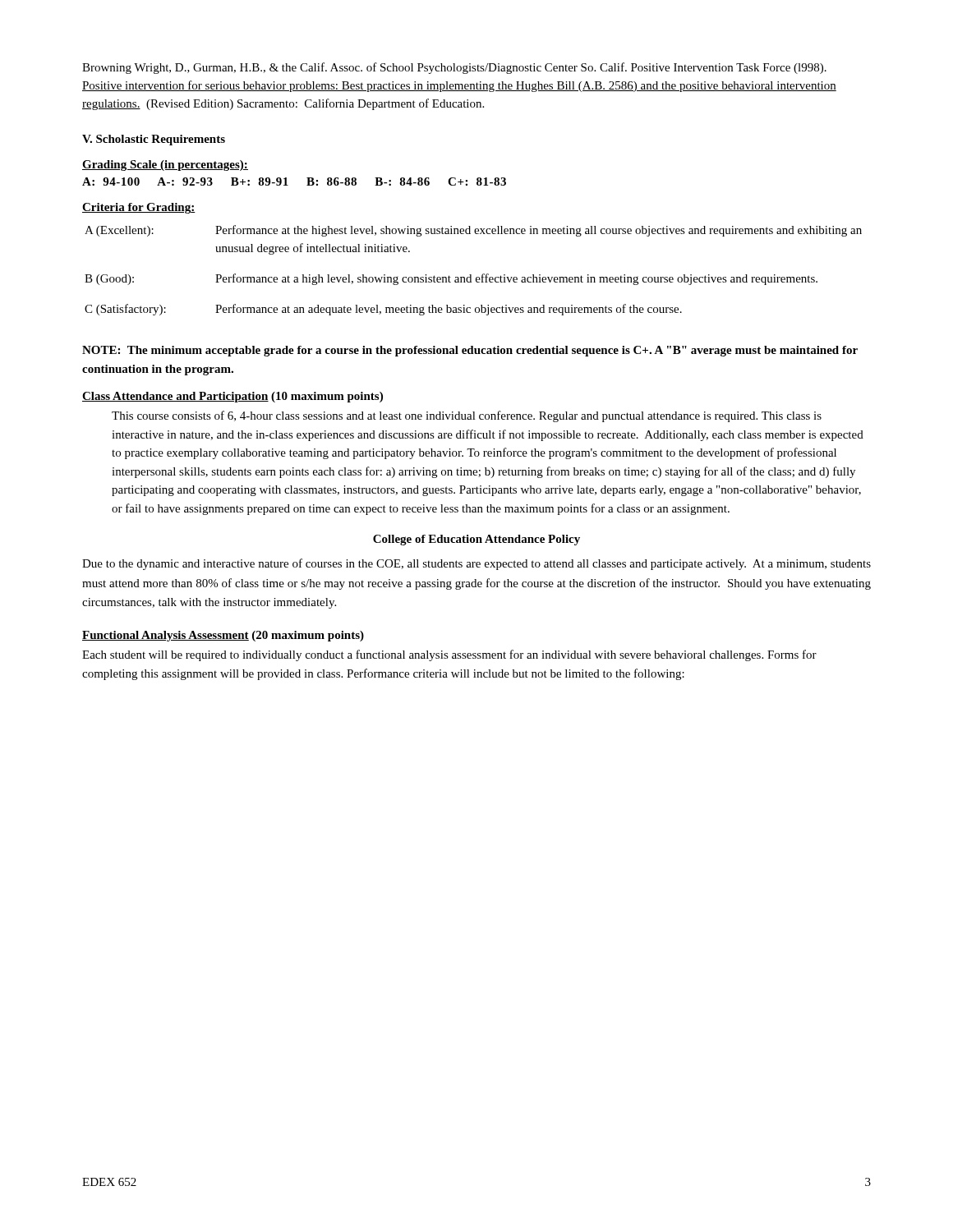Where is the section header that starts "Functional Analysis Assessment (20"?
The width and height of the screenshot is (953, 1232).
pos(223,635)
